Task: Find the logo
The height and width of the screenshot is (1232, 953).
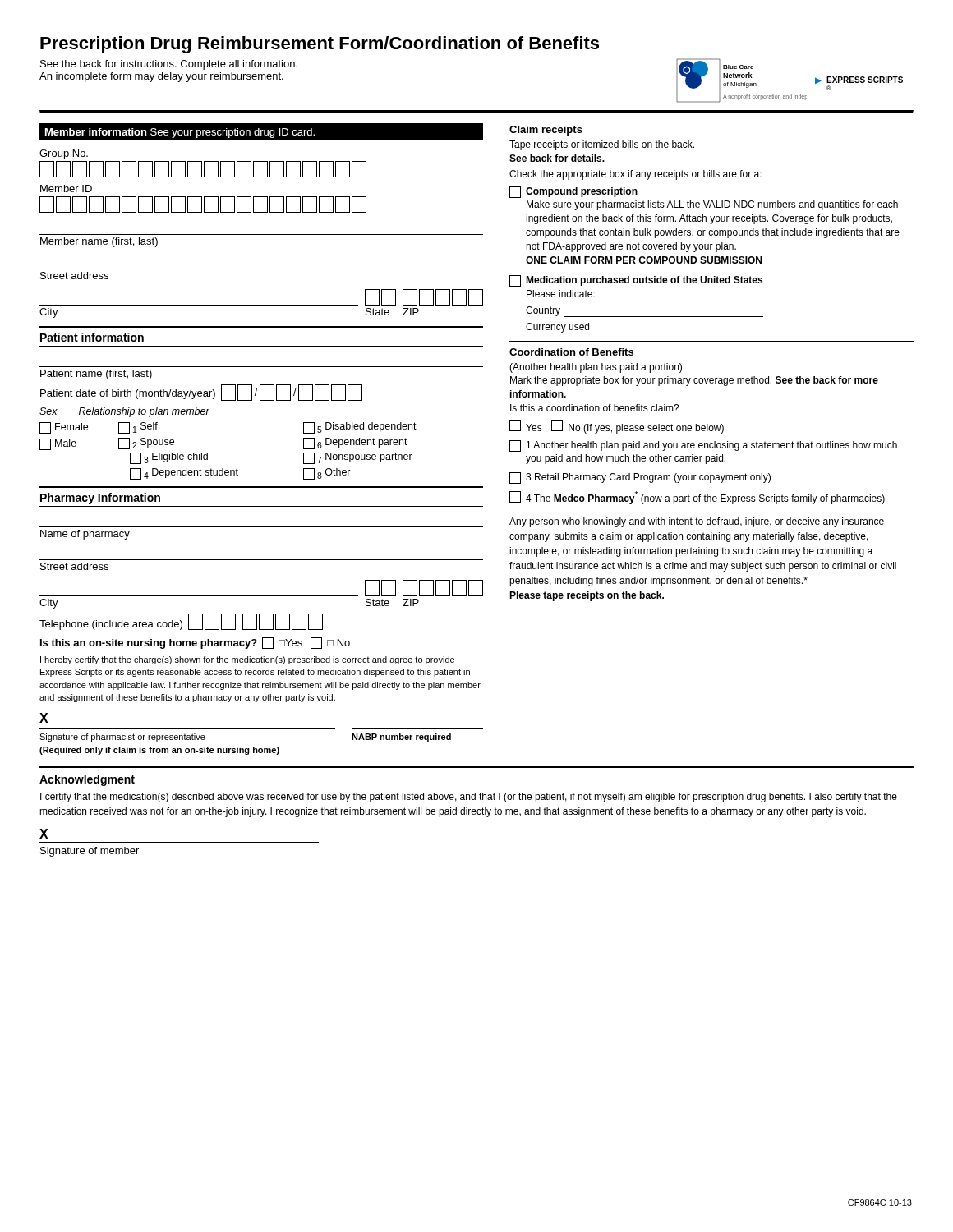Action: coord(794,81)
